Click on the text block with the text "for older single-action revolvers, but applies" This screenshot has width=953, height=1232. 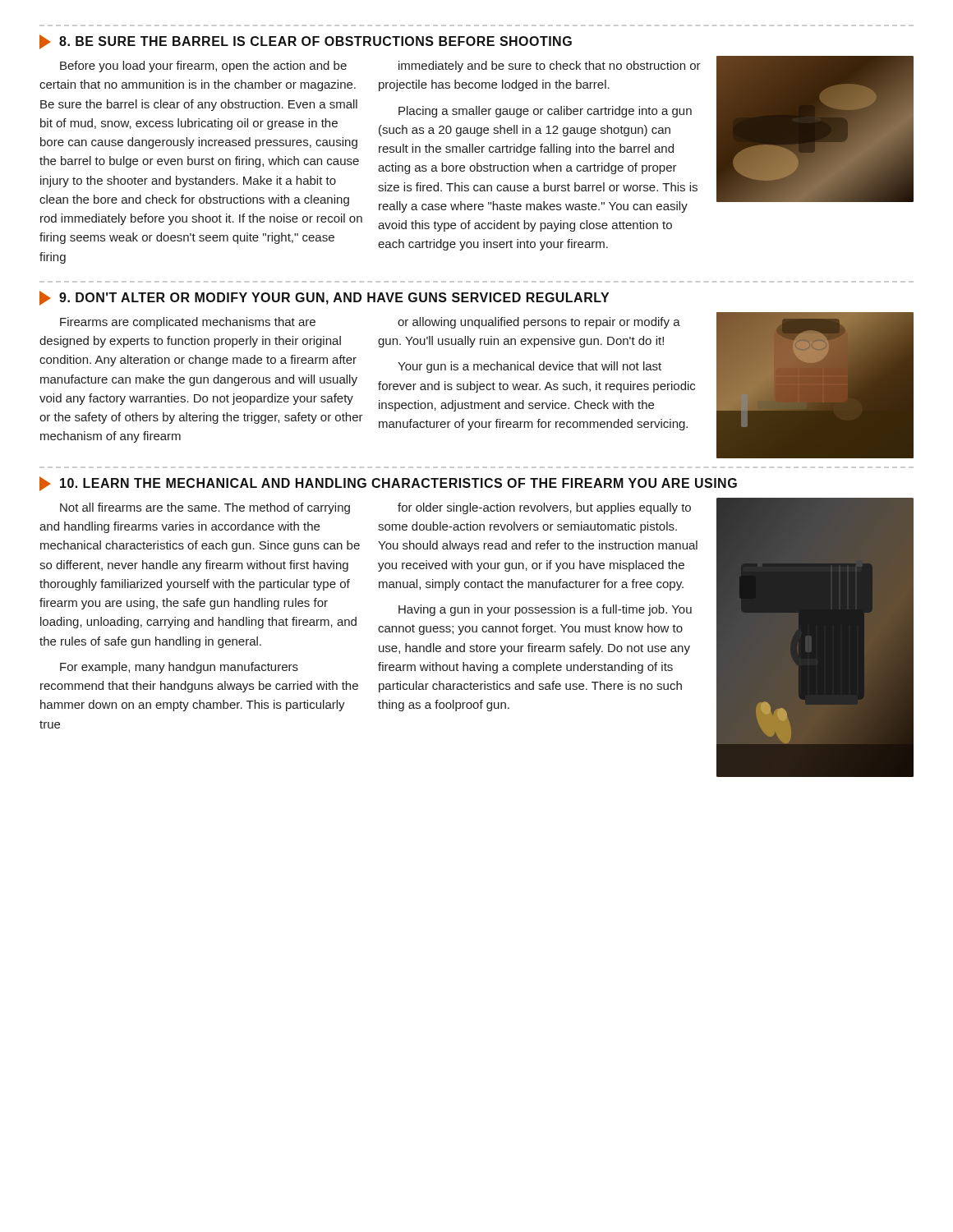[540, 606]
